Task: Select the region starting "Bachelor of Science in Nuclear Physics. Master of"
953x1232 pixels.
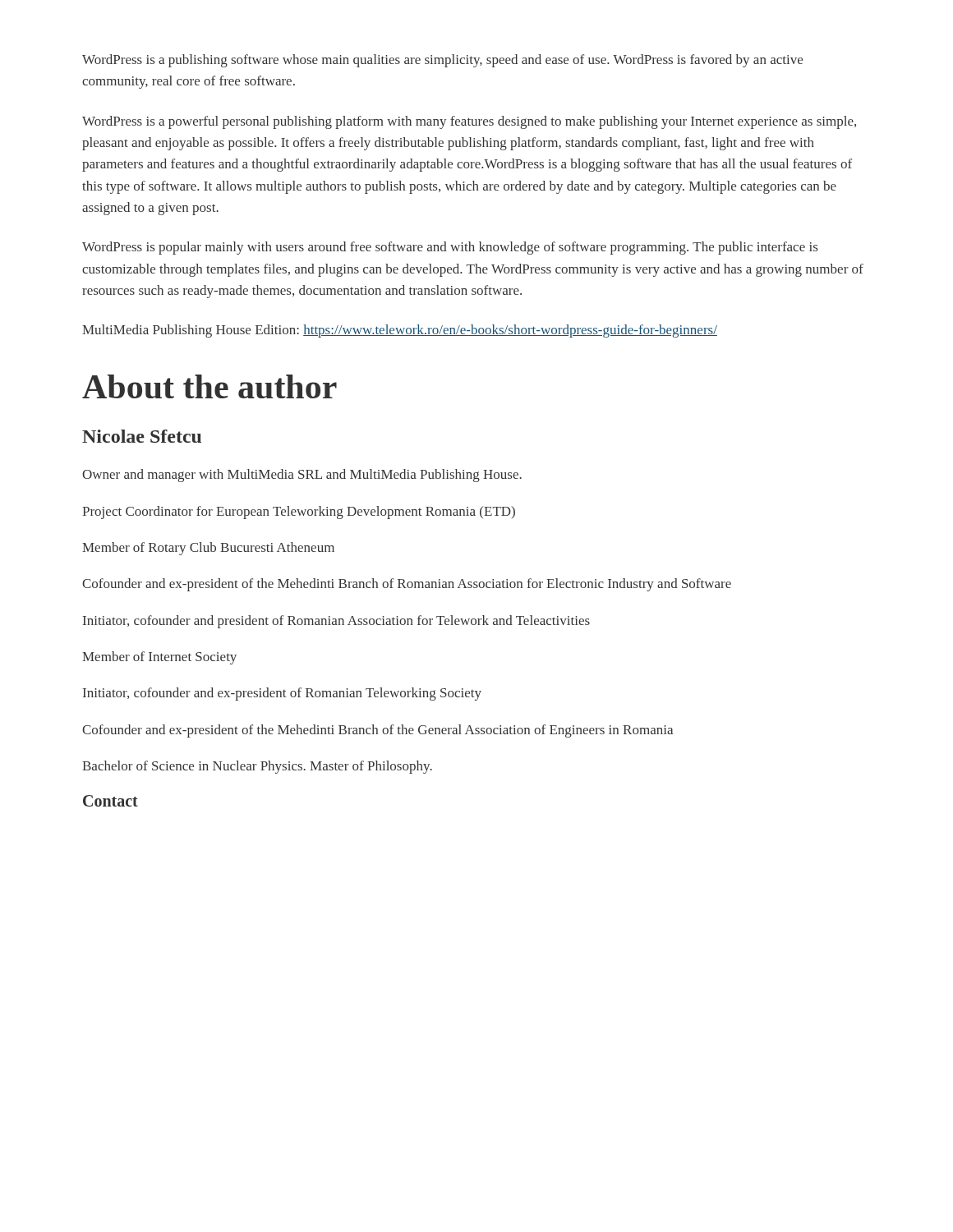Action: [257, 766]
